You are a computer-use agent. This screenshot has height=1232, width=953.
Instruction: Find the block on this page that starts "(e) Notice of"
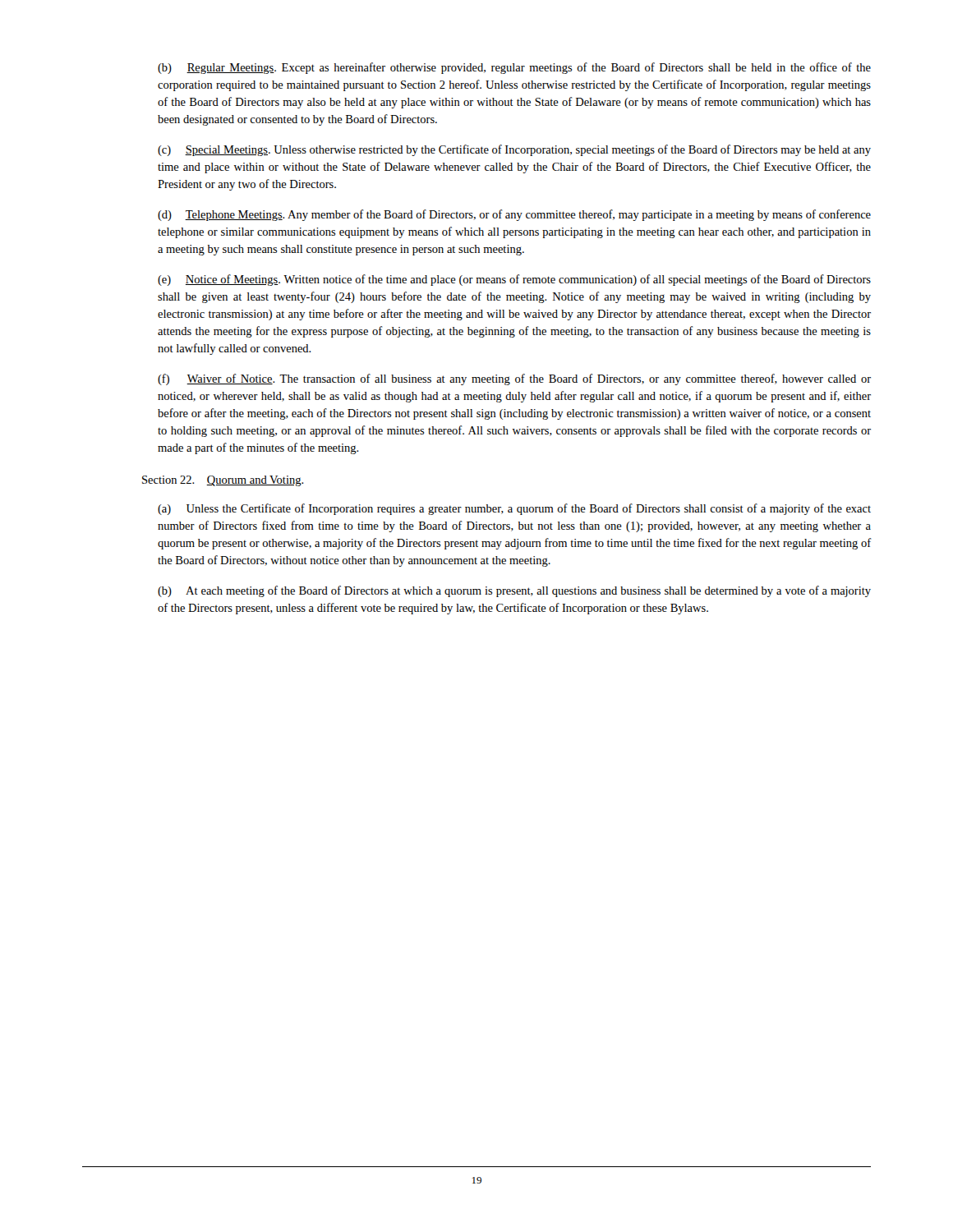click(x=514, y=313)
